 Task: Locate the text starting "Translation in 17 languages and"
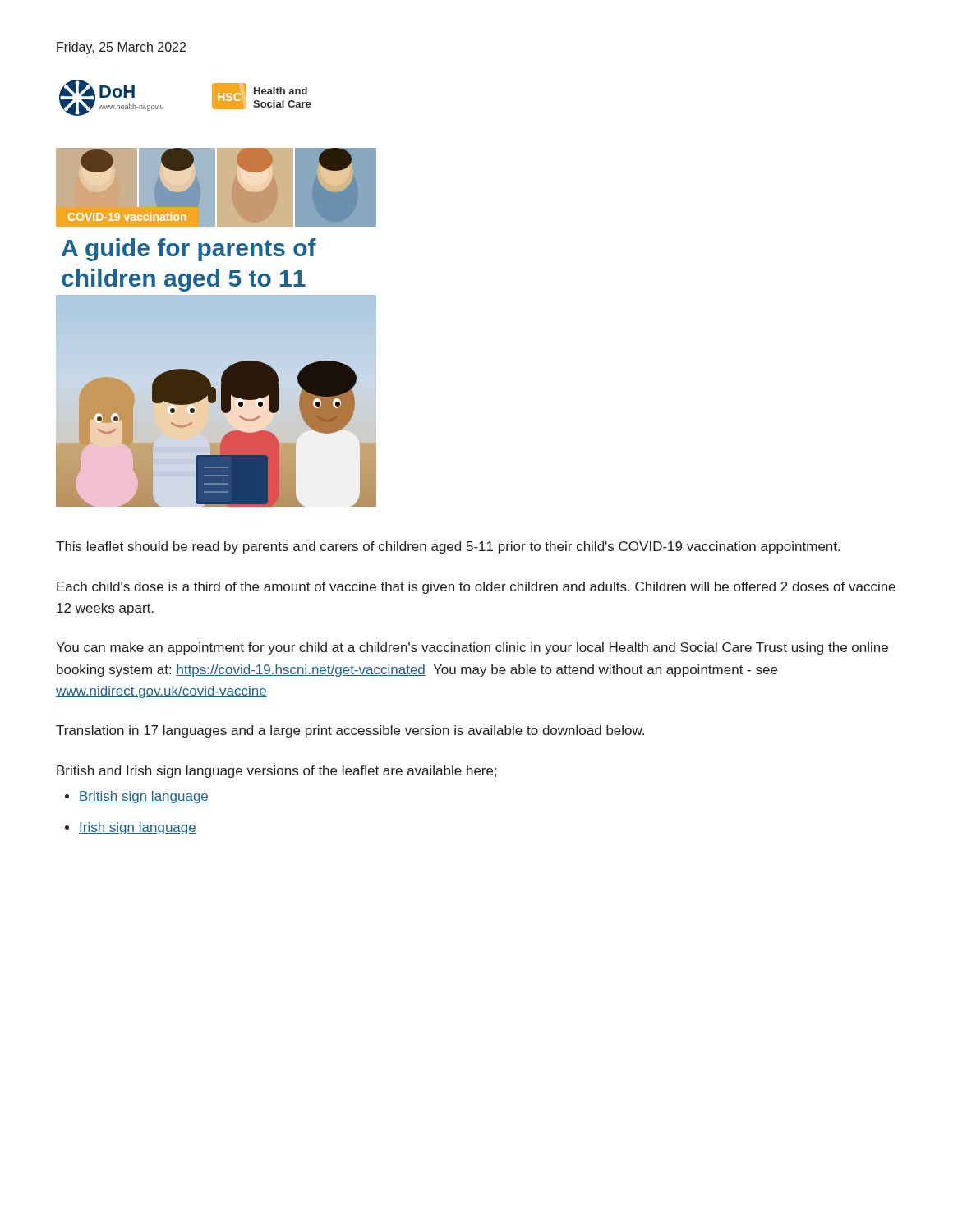pos(351,731)
